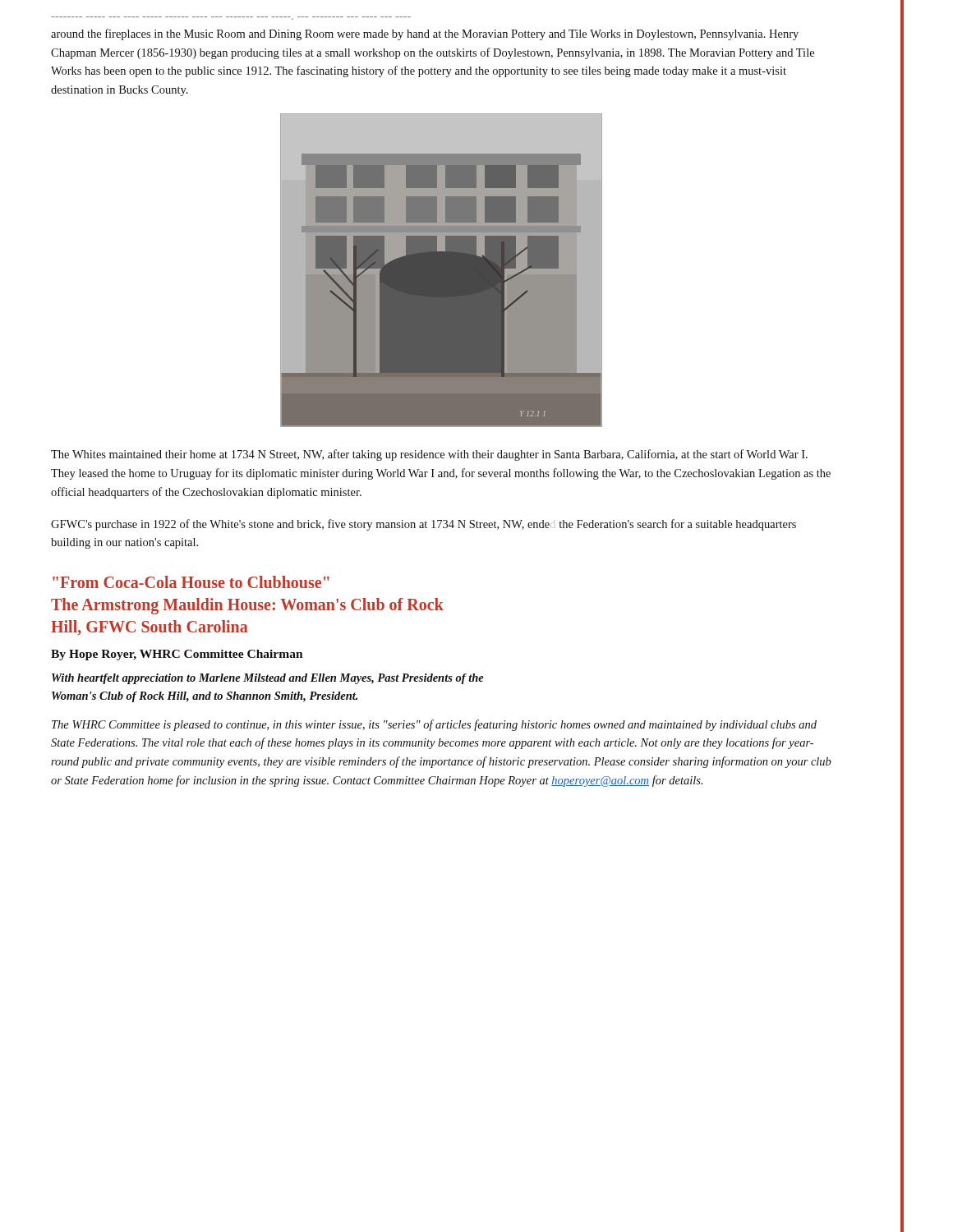Image resolution: width=953 pixels, height=1232 pixels.
Task: Point to the block beginning "The Whites maintained their home at 1734 N"
Action: click(x=441, y=473)
